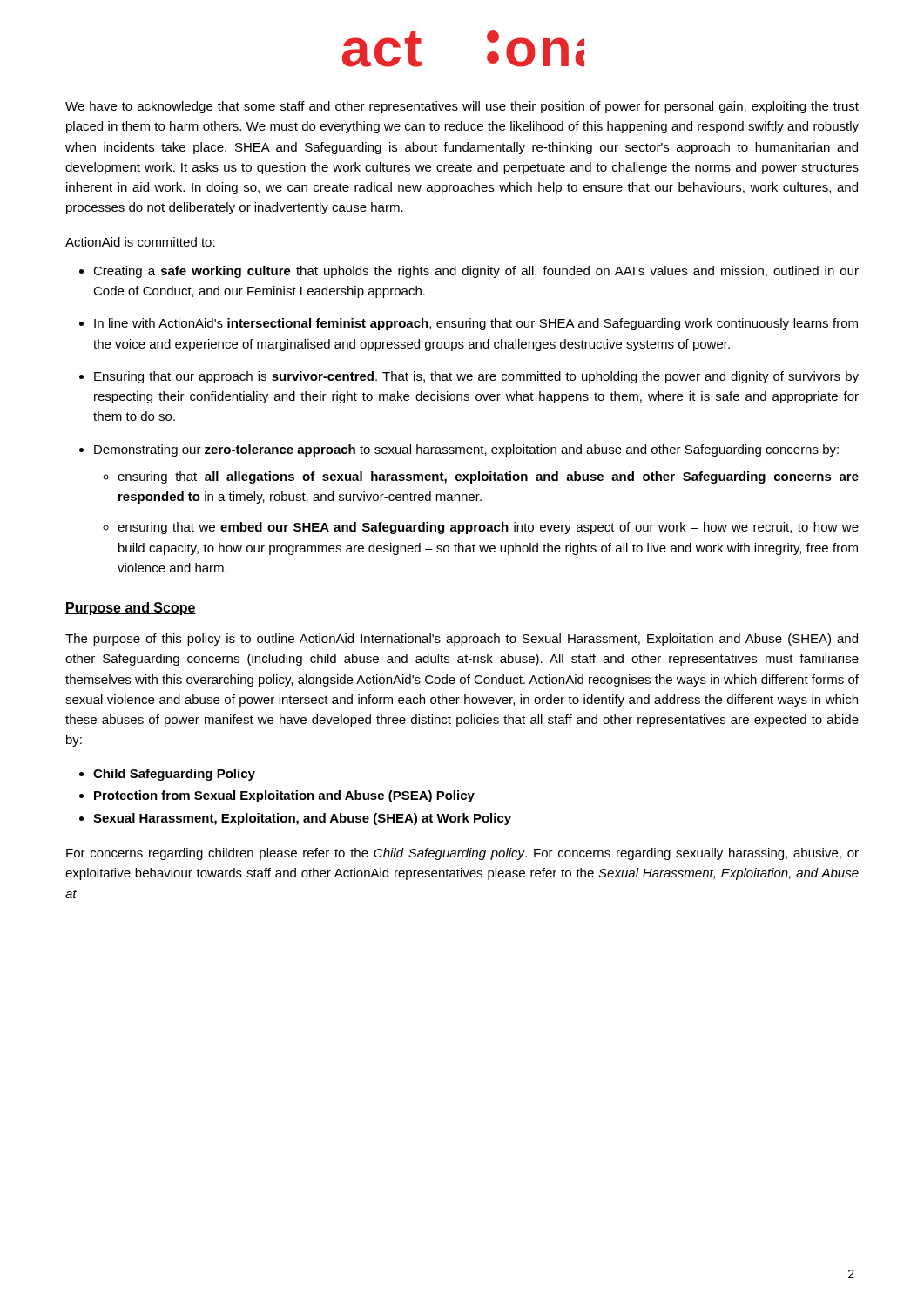The image size is (924, 1307).
Task: Where is the passage that starts "ensuring that we"?
Action: click(x=488, y=547)
